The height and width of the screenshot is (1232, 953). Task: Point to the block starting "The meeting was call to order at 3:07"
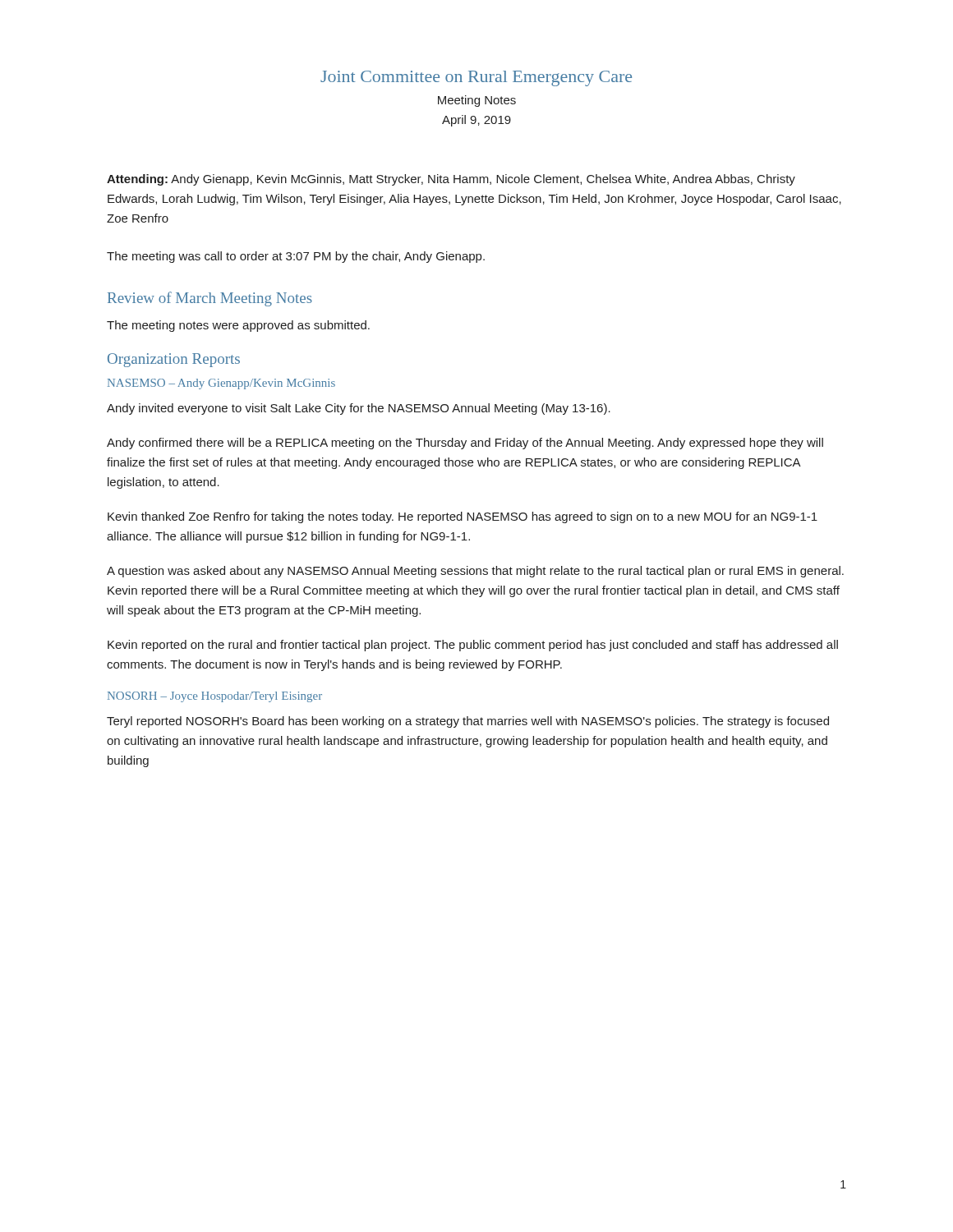pyautogui.click(x=296, y=256)
